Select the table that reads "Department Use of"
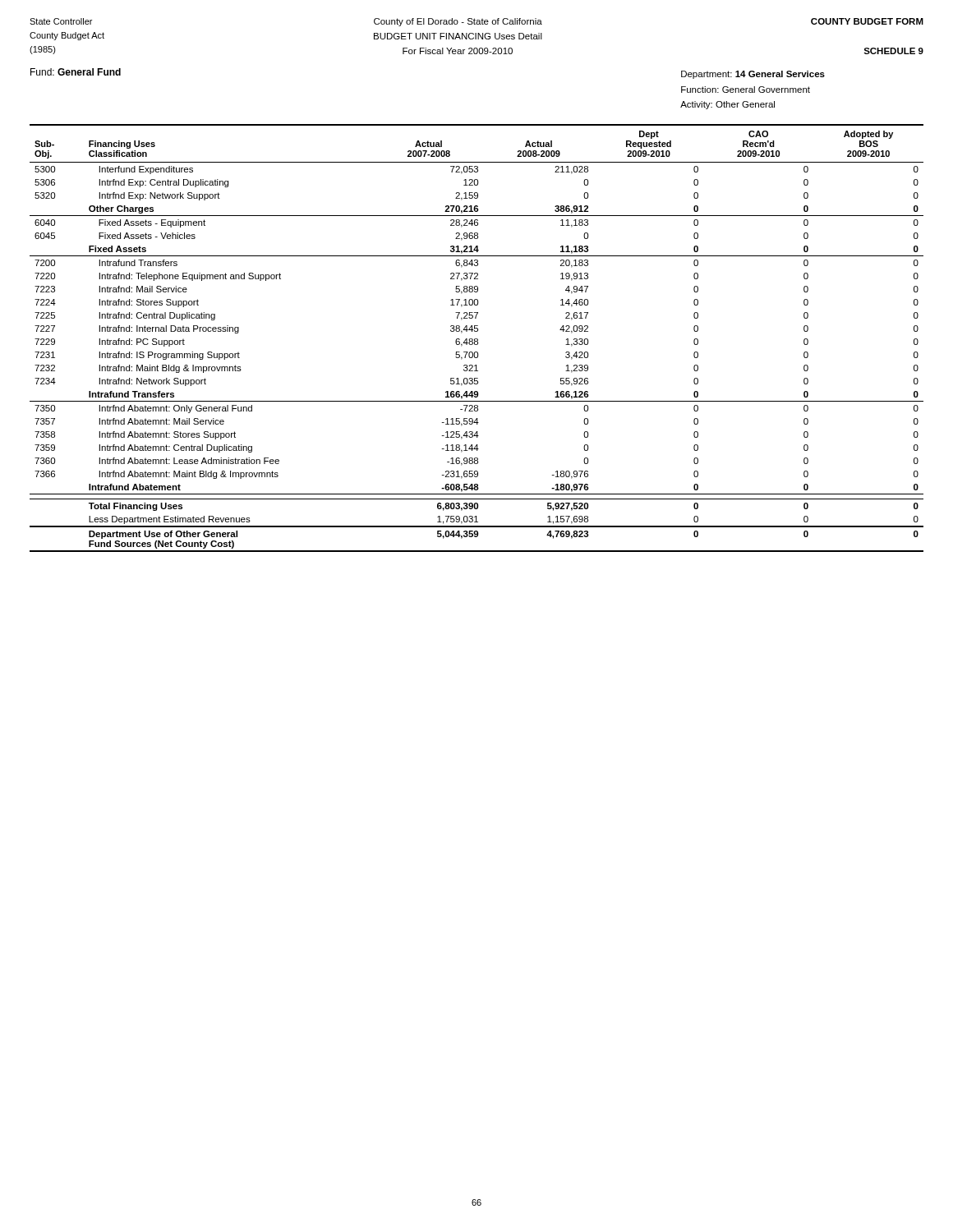 pos(476,334)
